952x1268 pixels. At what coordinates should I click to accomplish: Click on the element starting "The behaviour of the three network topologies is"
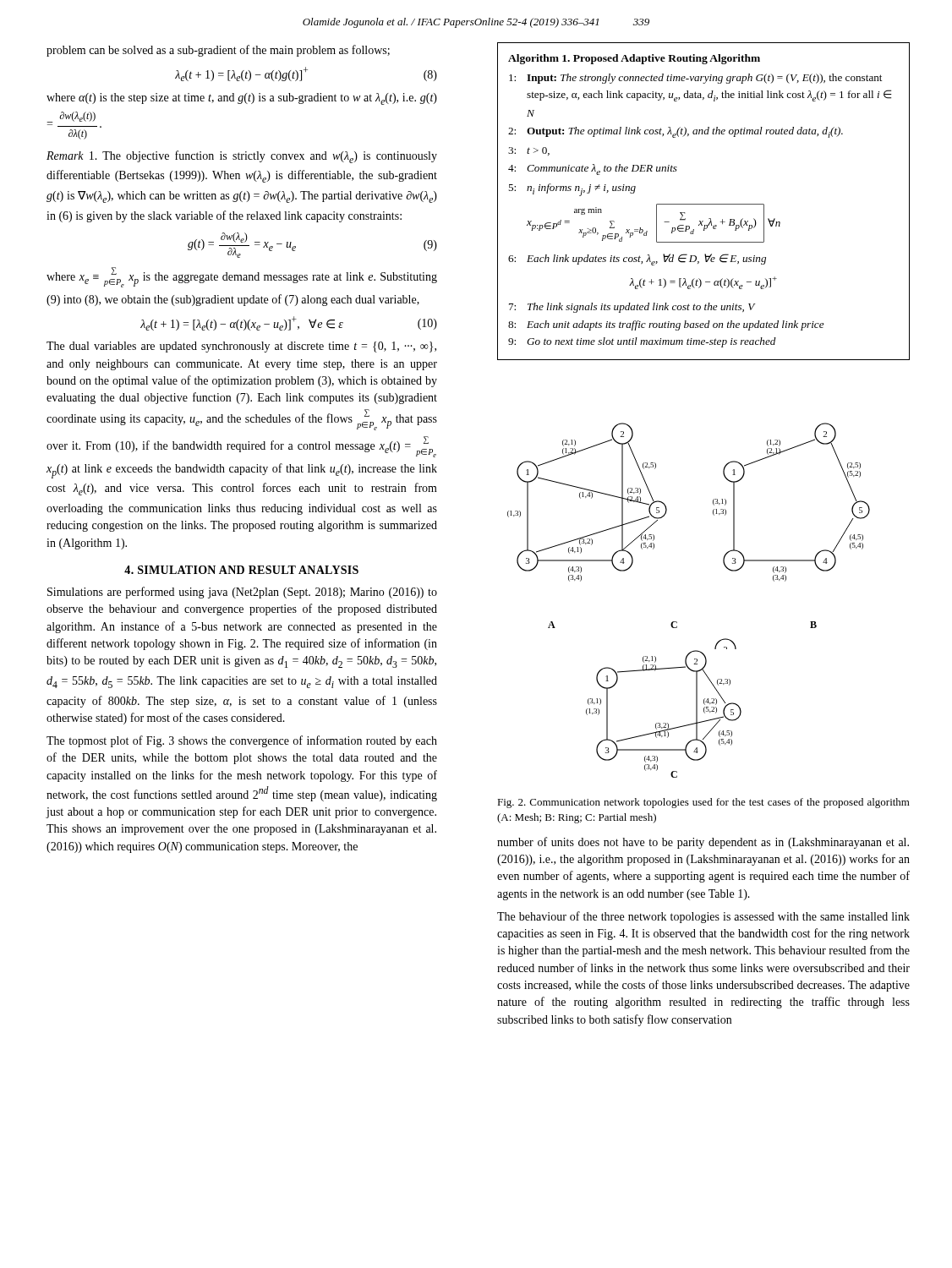[x=703, y=968]
